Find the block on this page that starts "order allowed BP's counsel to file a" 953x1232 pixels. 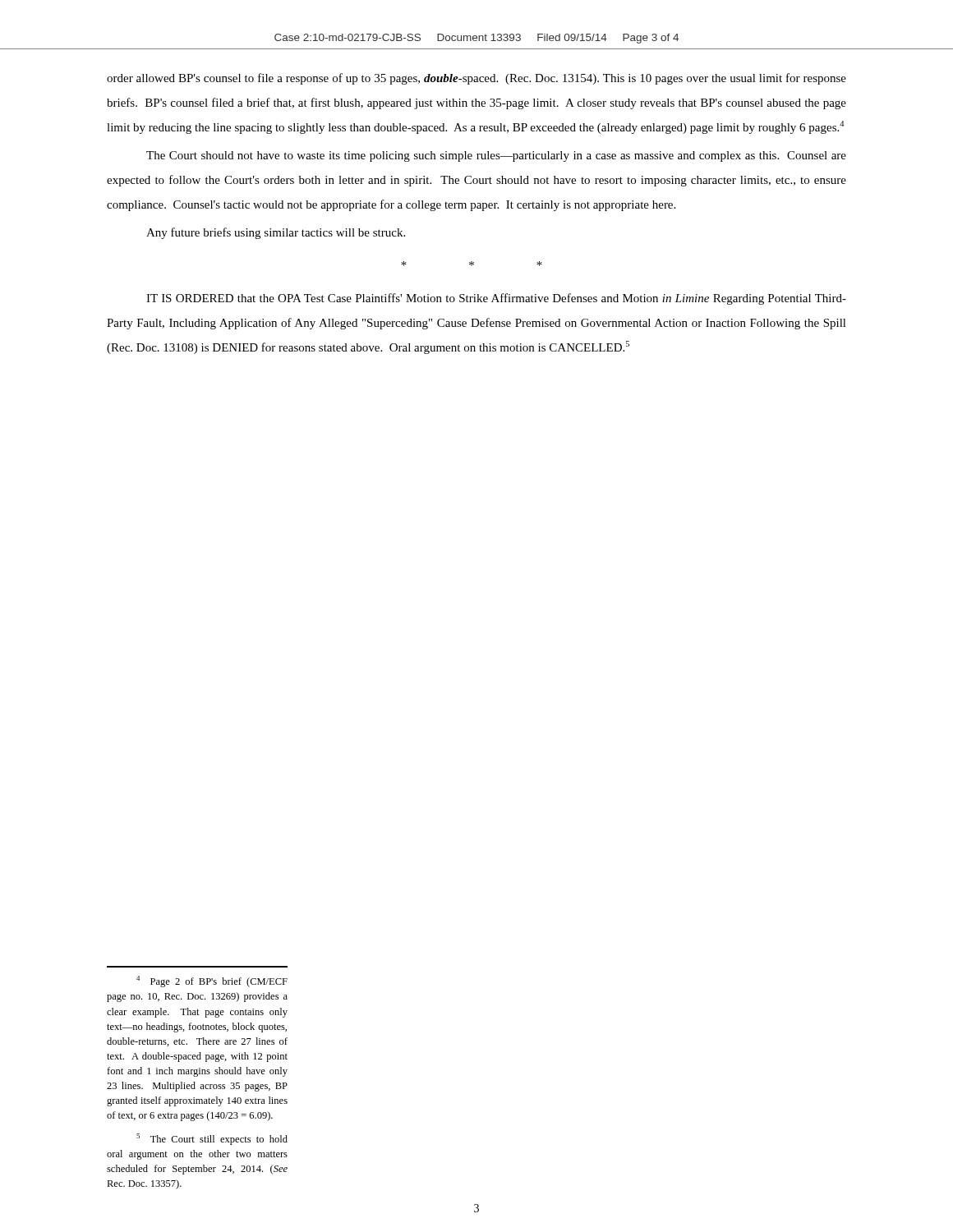coord(476,103)
